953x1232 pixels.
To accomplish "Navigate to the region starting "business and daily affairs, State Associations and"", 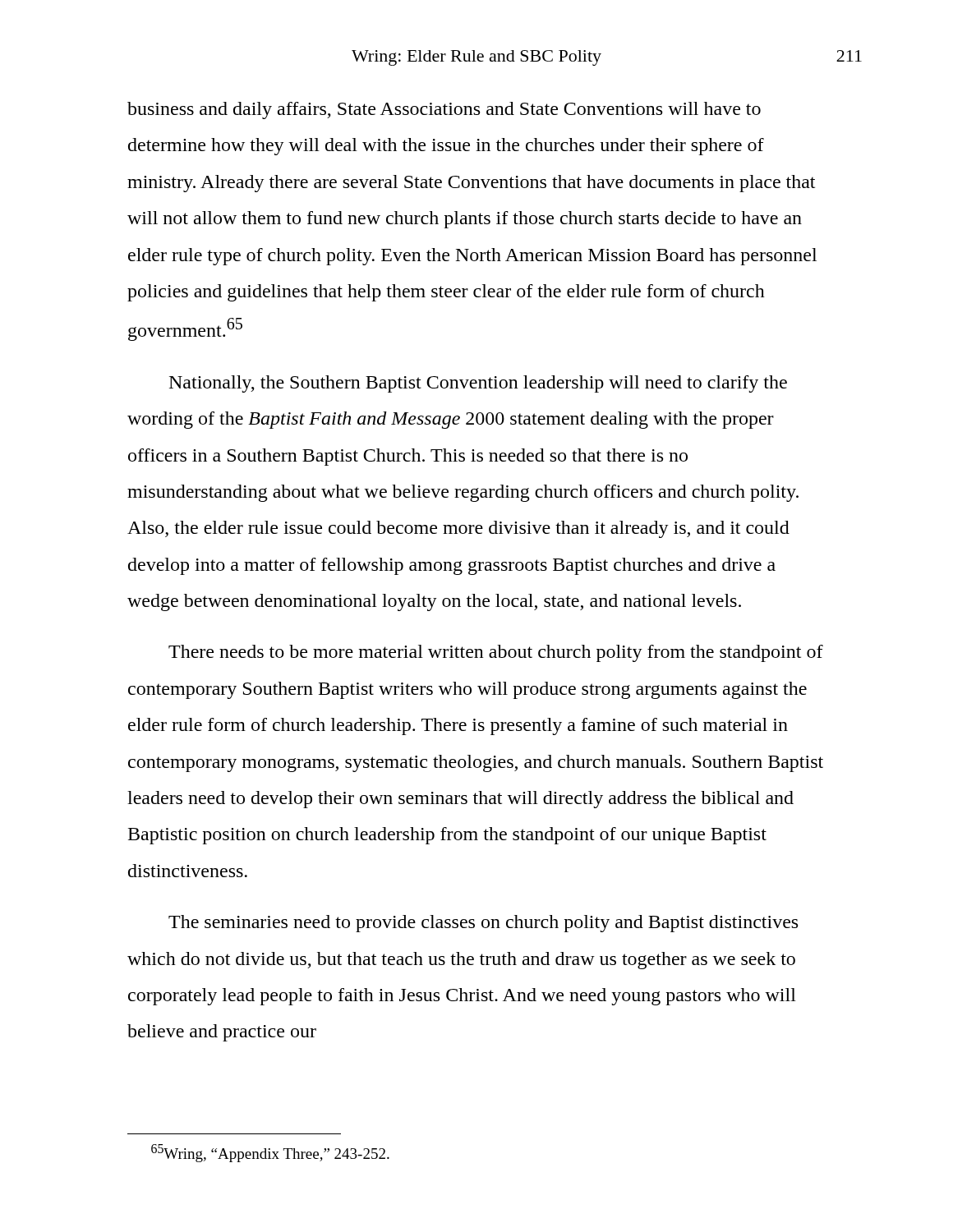I will (472, 219).
